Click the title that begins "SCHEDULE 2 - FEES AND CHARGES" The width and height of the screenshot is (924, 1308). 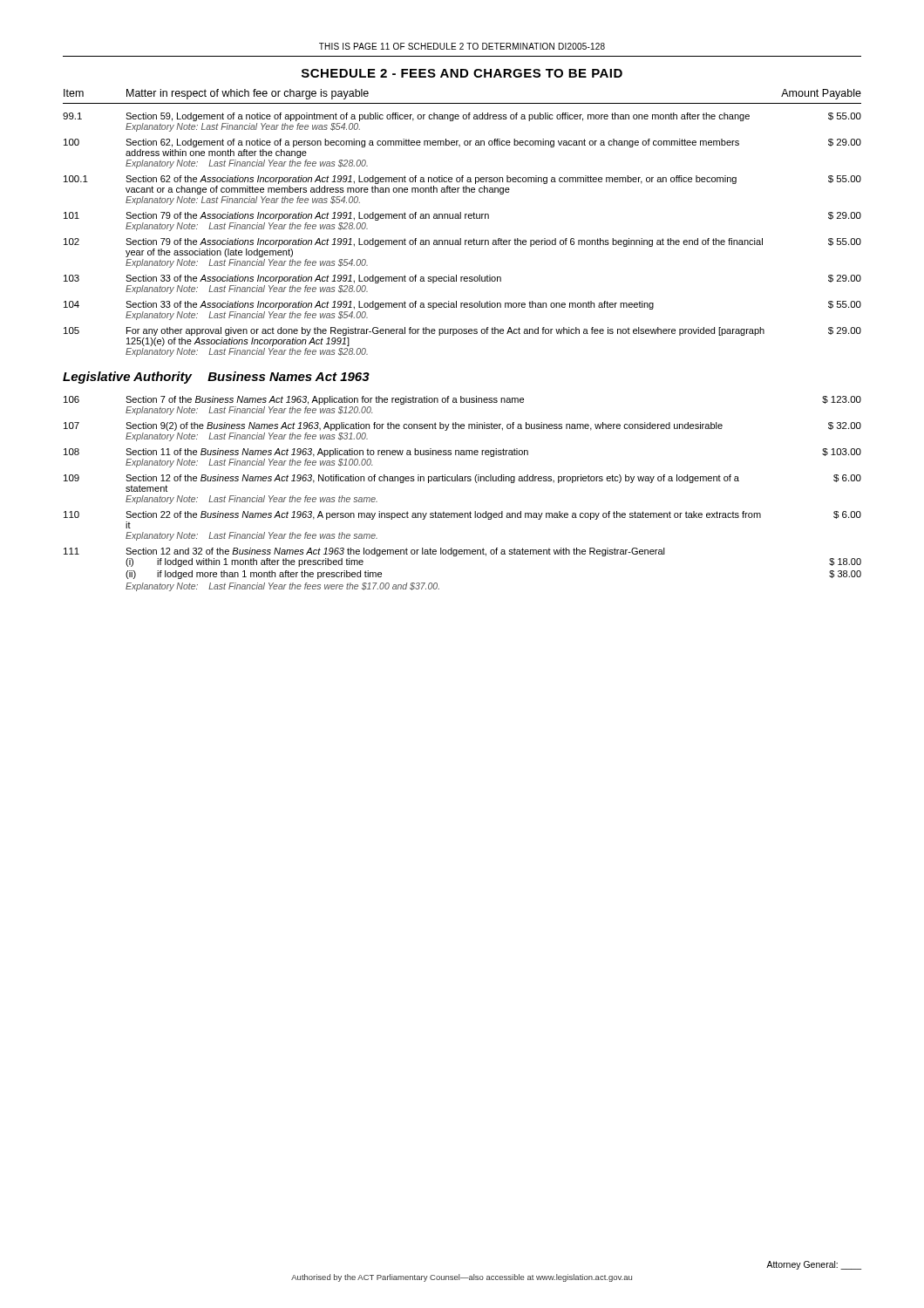(x=462, y=73)
